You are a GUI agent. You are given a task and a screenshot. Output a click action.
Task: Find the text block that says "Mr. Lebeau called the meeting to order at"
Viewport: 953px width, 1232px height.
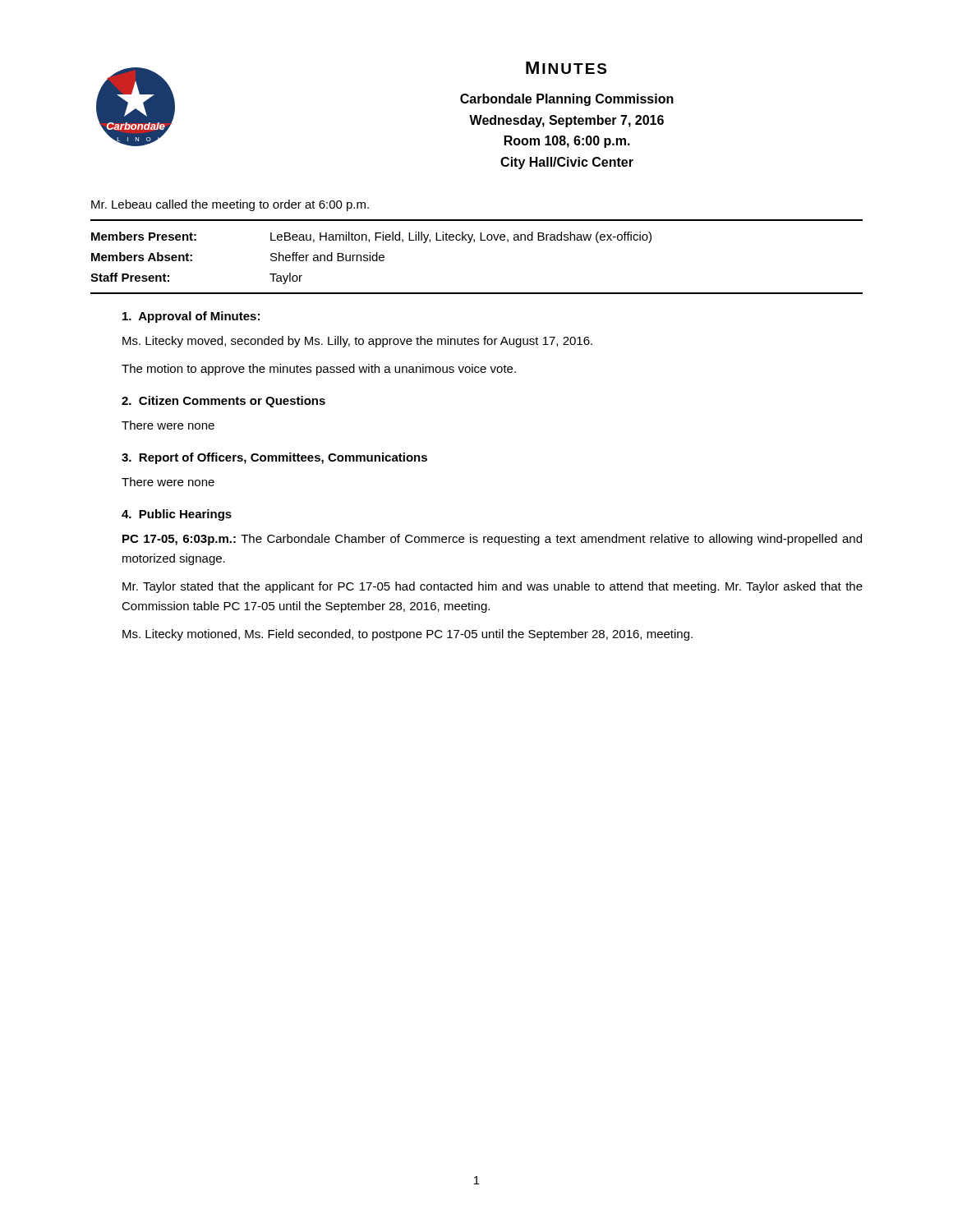[x=230, y=204]
